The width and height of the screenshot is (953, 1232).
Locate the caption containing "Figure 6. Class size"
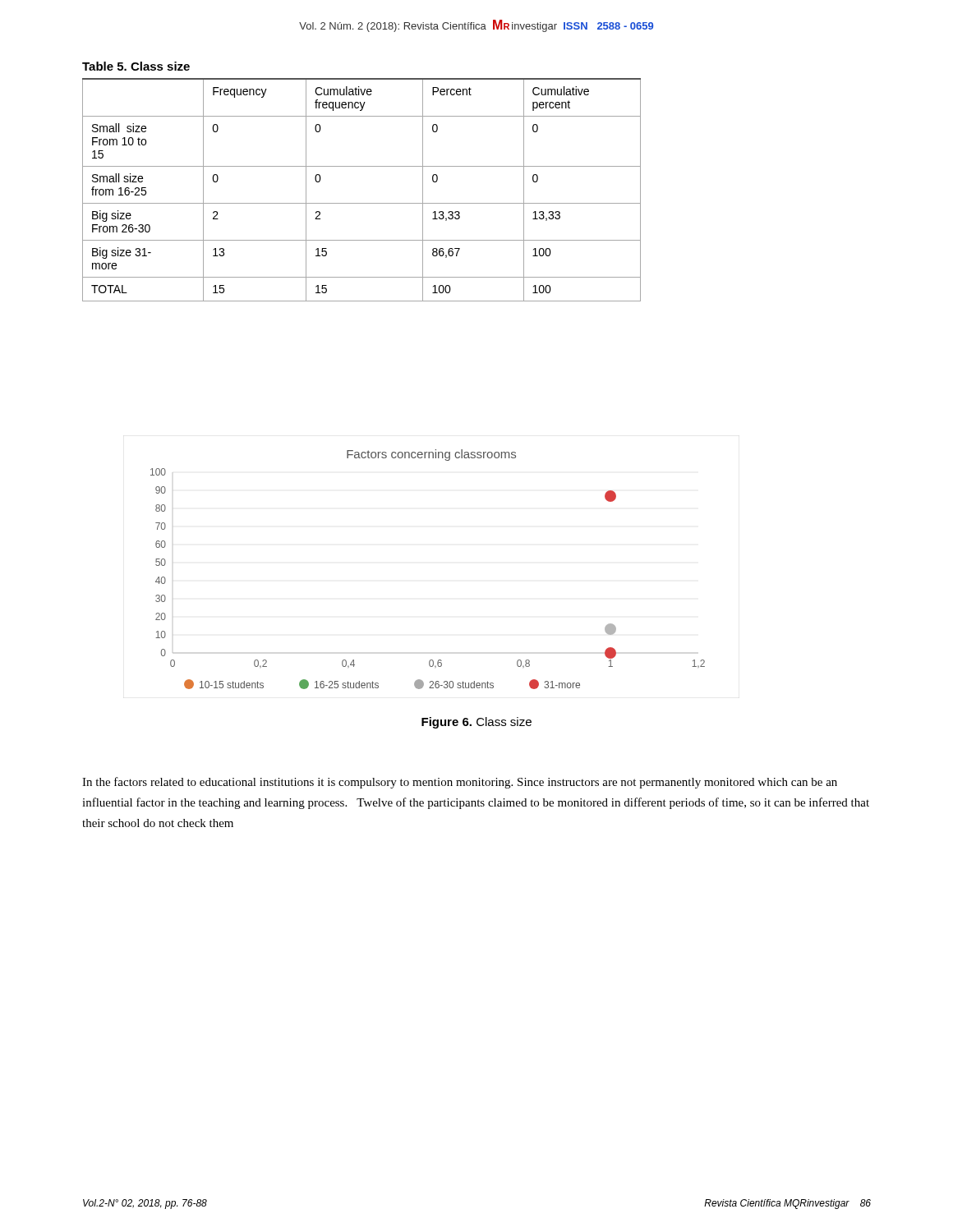pyautogui.click(x=476, y=722)
